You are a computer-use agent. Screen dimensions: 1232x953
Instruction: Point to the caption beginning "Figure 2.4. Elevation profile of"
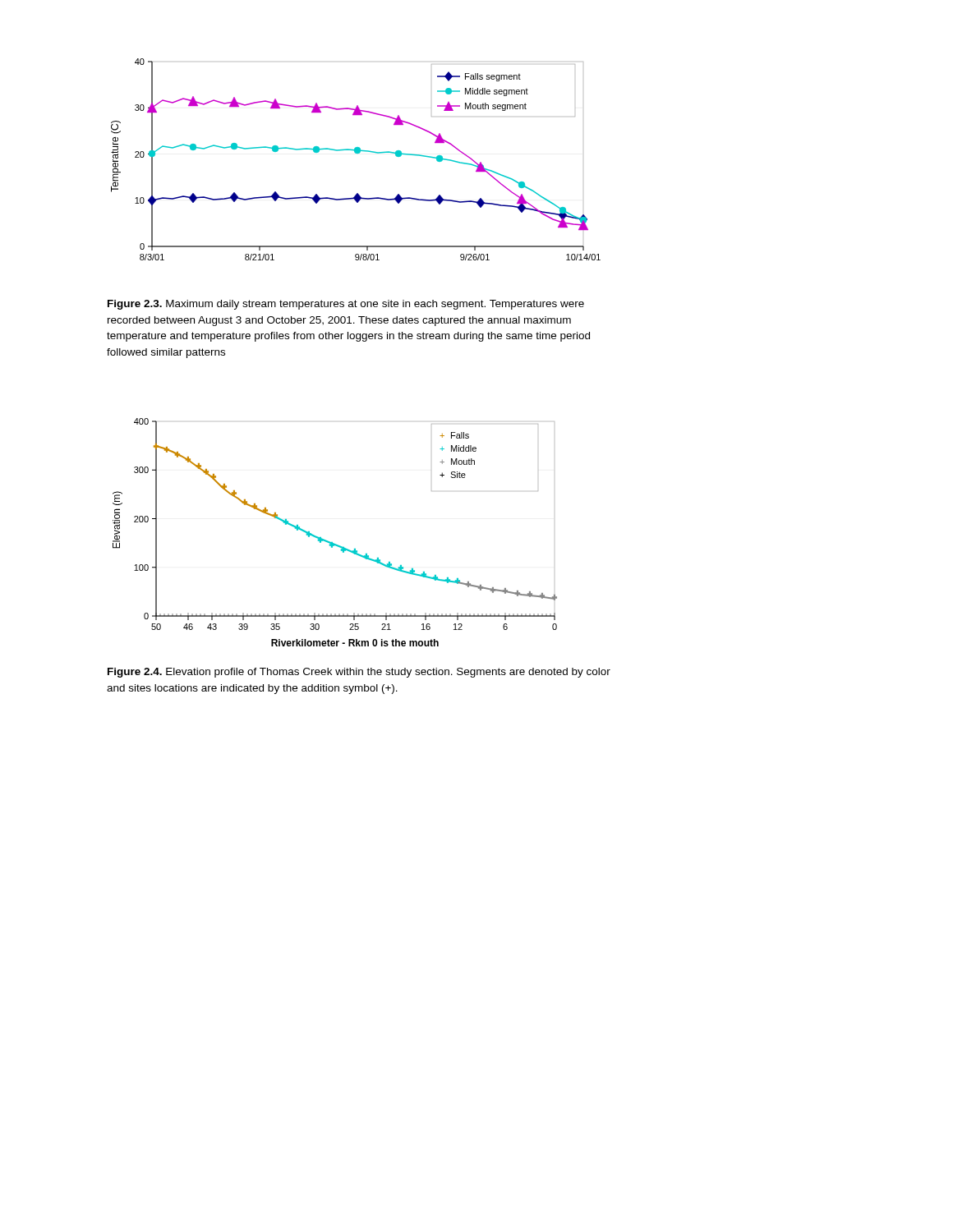click(359, 680)
